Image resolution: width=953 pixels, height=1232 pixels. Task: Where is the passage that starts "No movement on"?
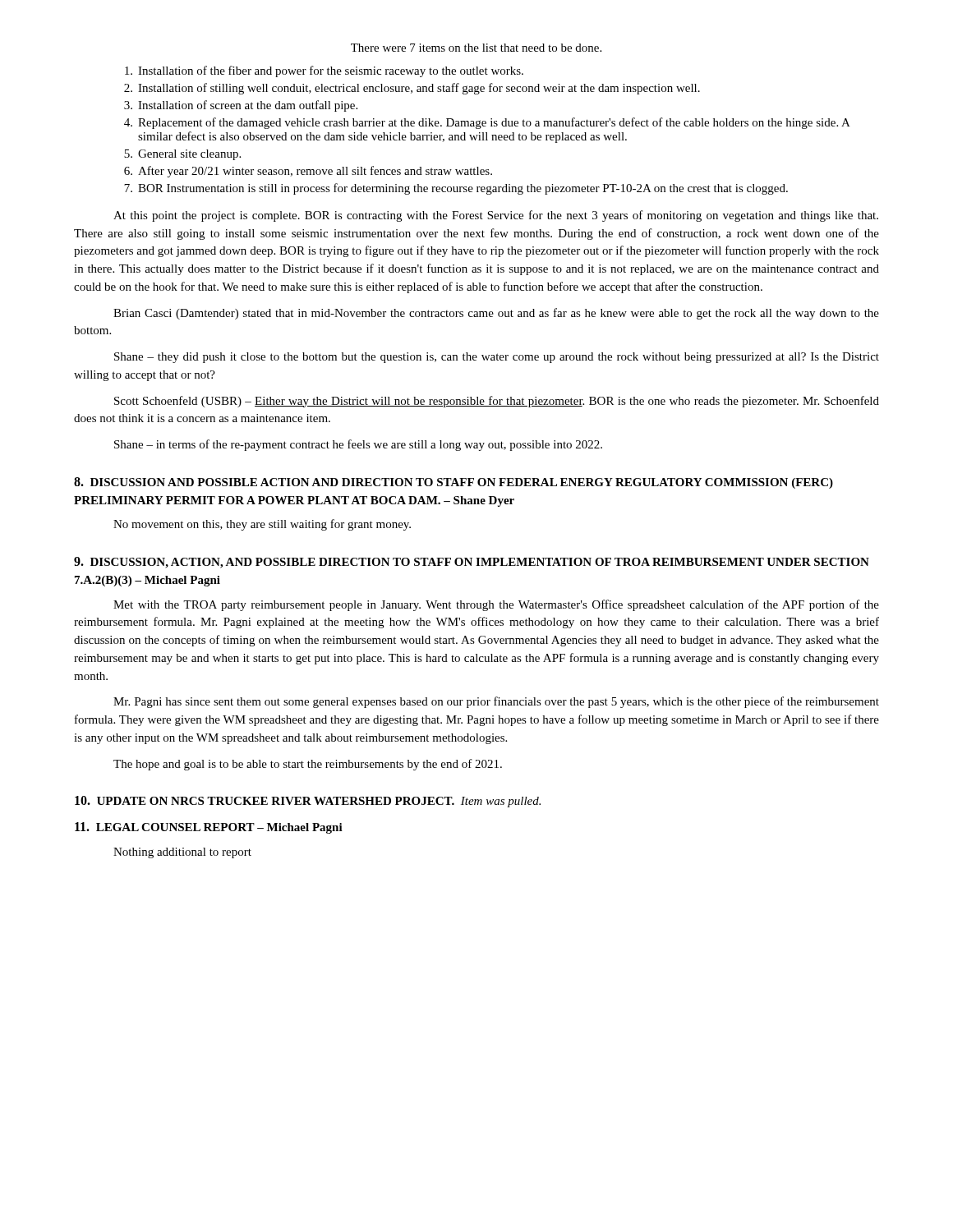click(x=262, y=525)
